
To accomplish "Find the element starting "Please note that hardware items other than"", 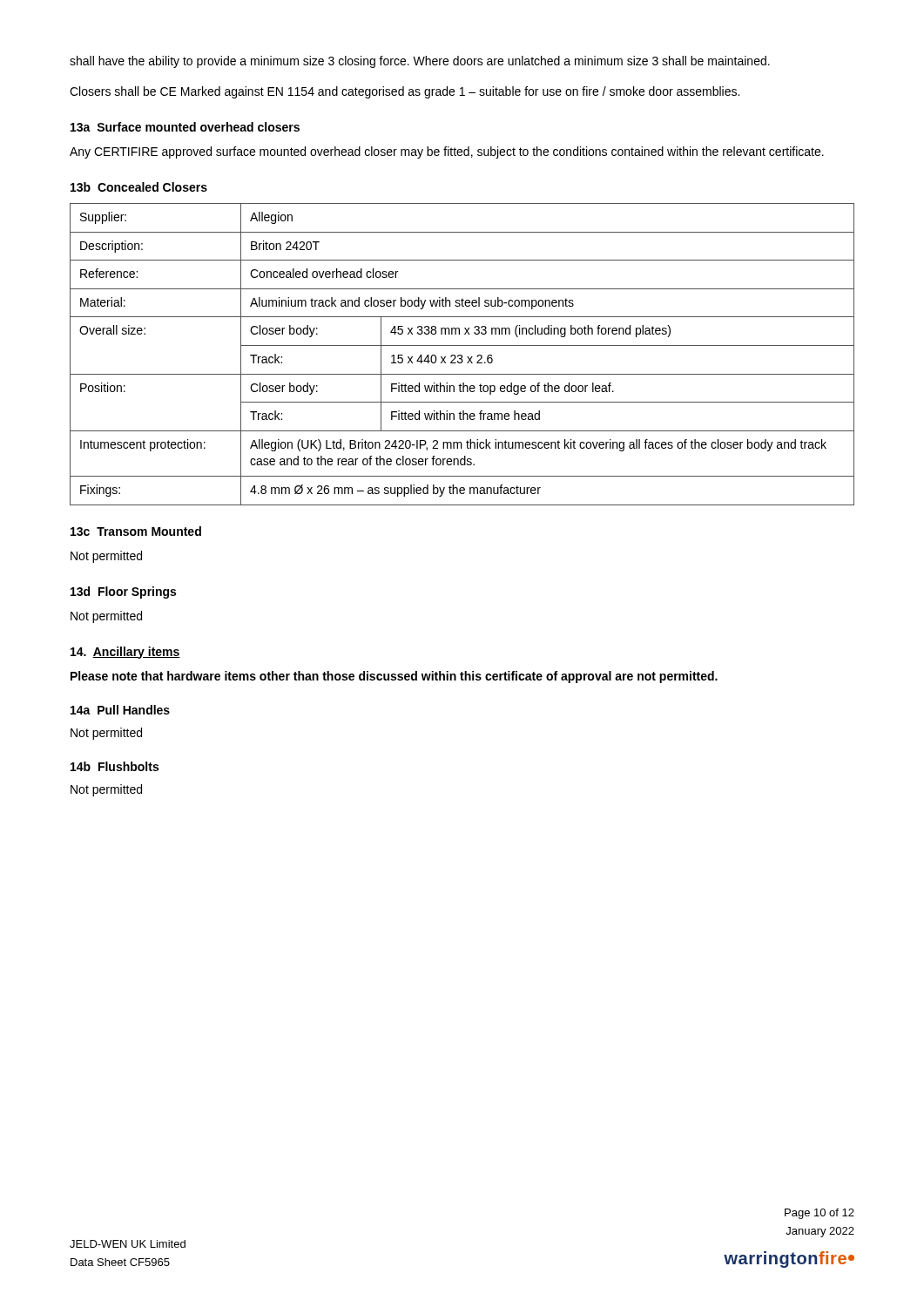I will 394,676.
